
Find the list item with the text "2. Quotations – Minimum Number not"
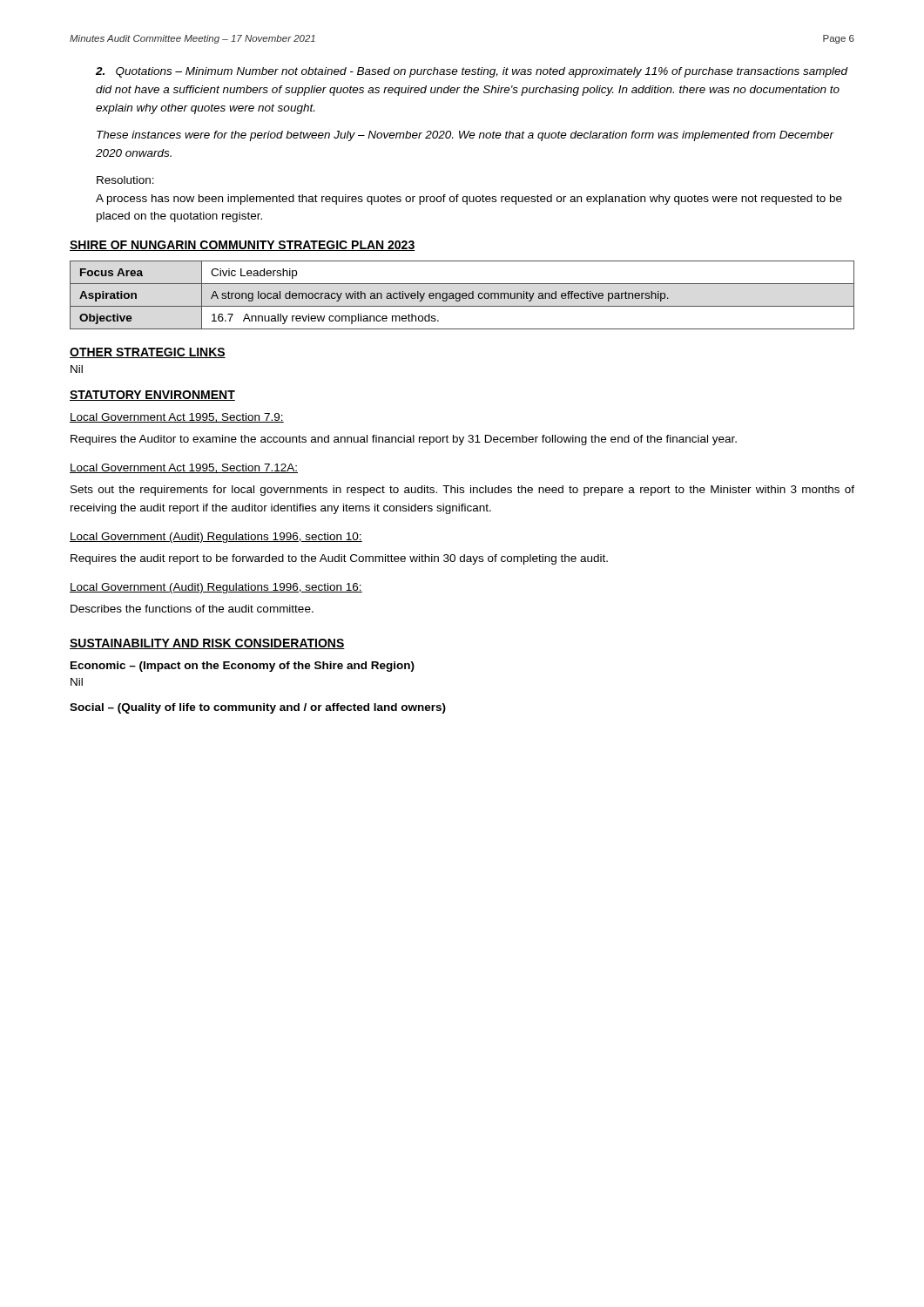point(475,144)
